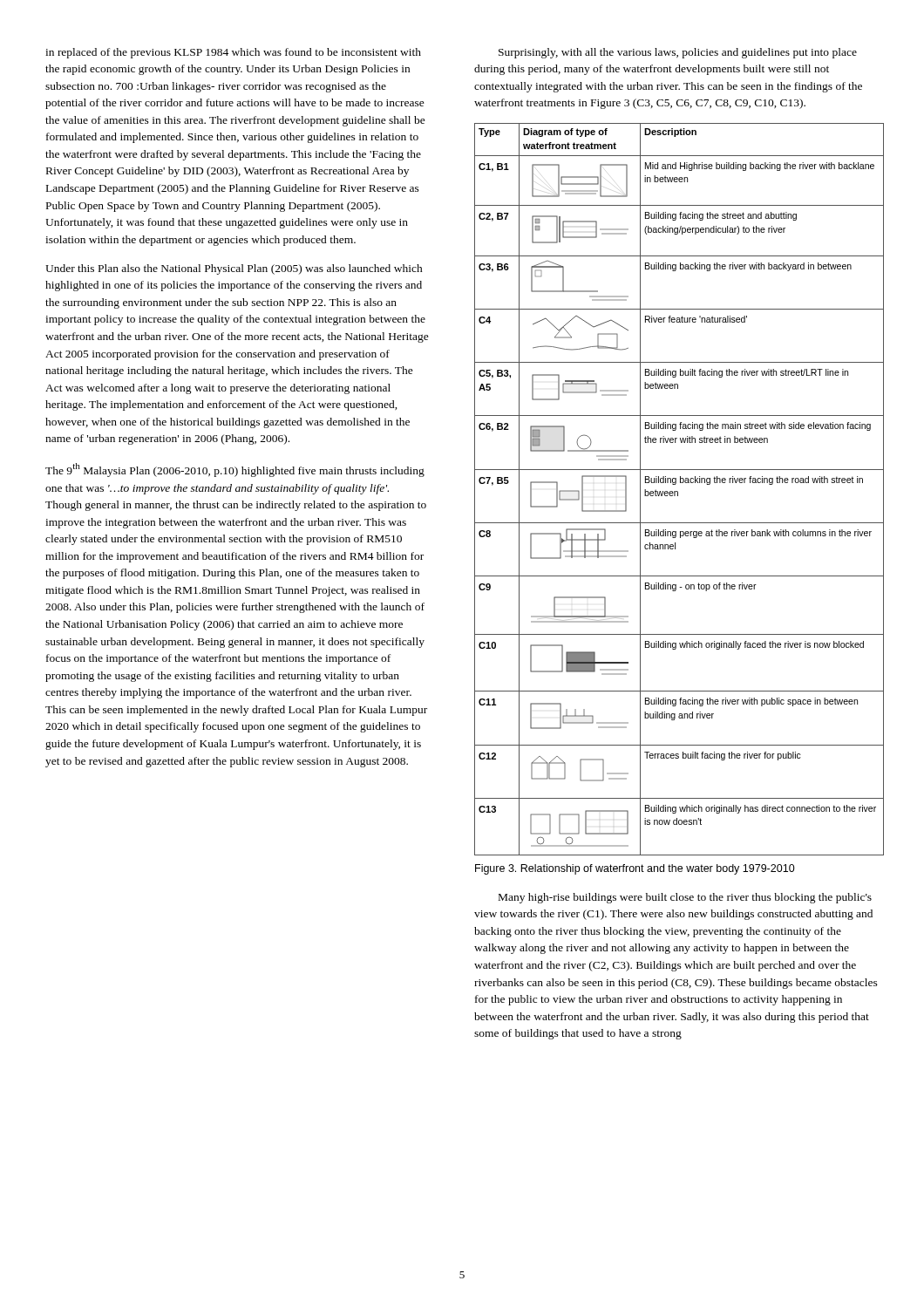Find the caption
Image resolution: width=924 pixels, height=1308 pixels.
[634, 869]
